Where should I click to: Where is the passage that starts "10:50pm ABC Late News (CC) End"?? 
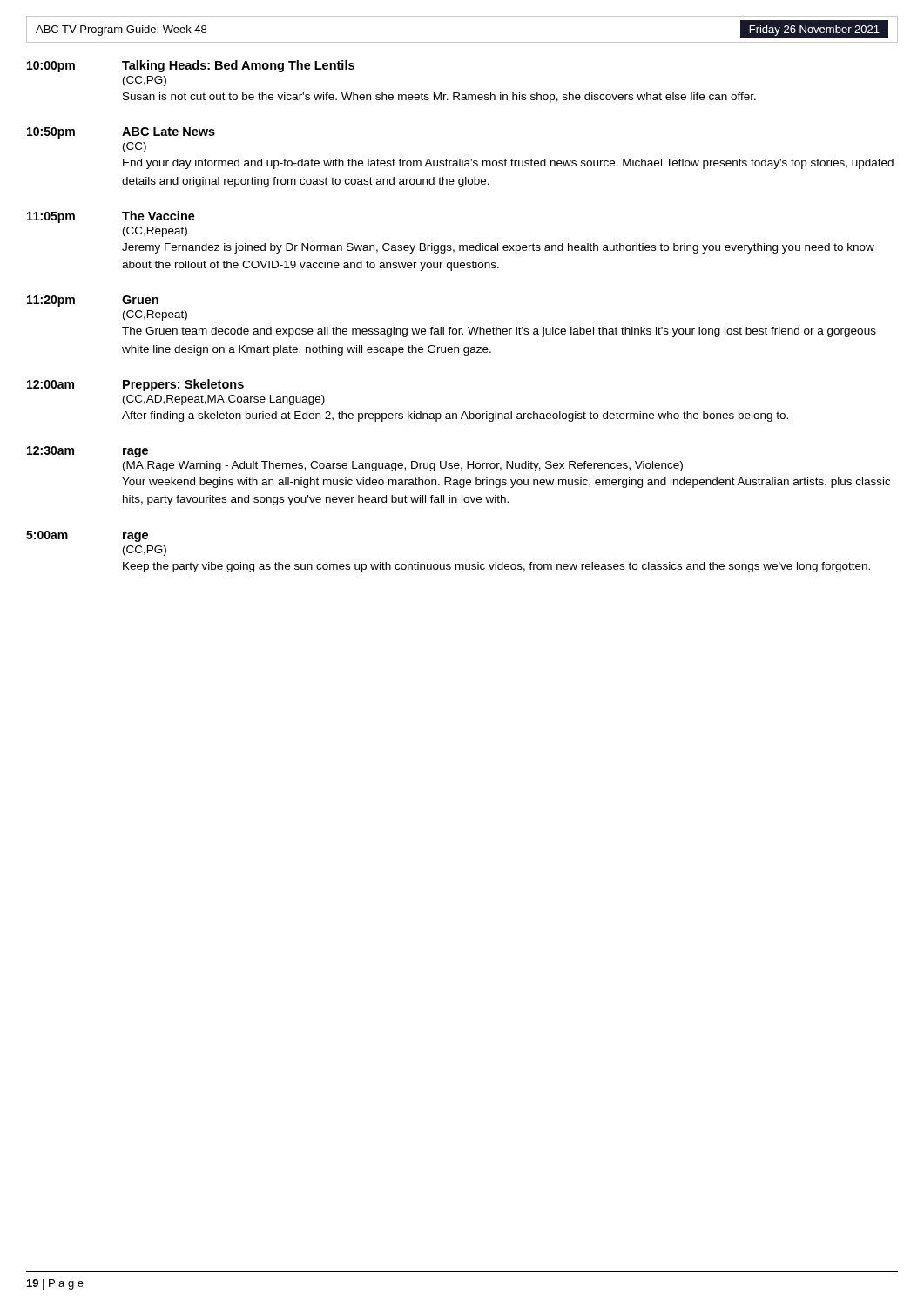click(x=462, y=157)
